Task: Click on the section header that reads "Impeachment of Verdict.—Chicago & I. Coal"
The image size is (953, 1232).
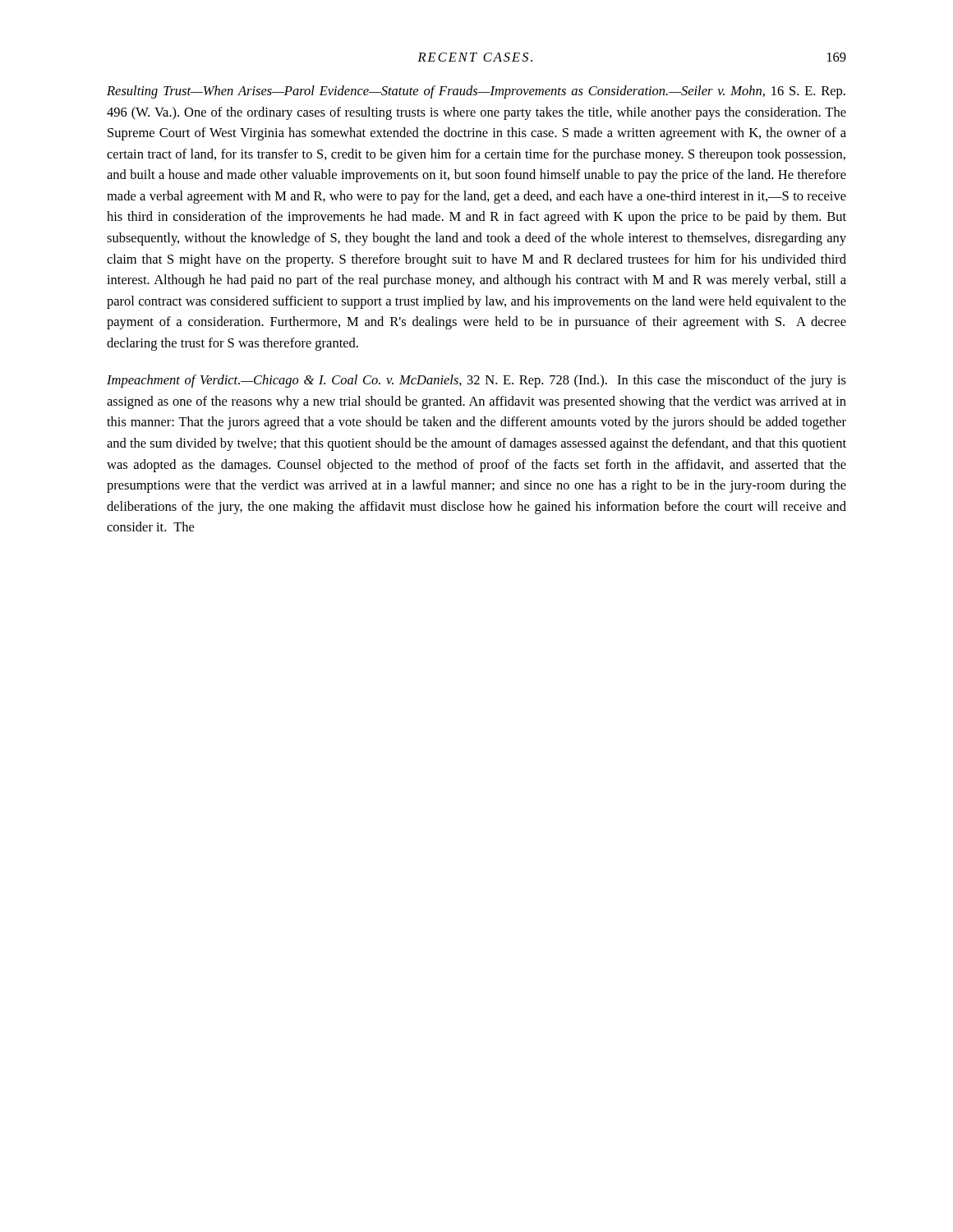Action: tap(476, 454)
